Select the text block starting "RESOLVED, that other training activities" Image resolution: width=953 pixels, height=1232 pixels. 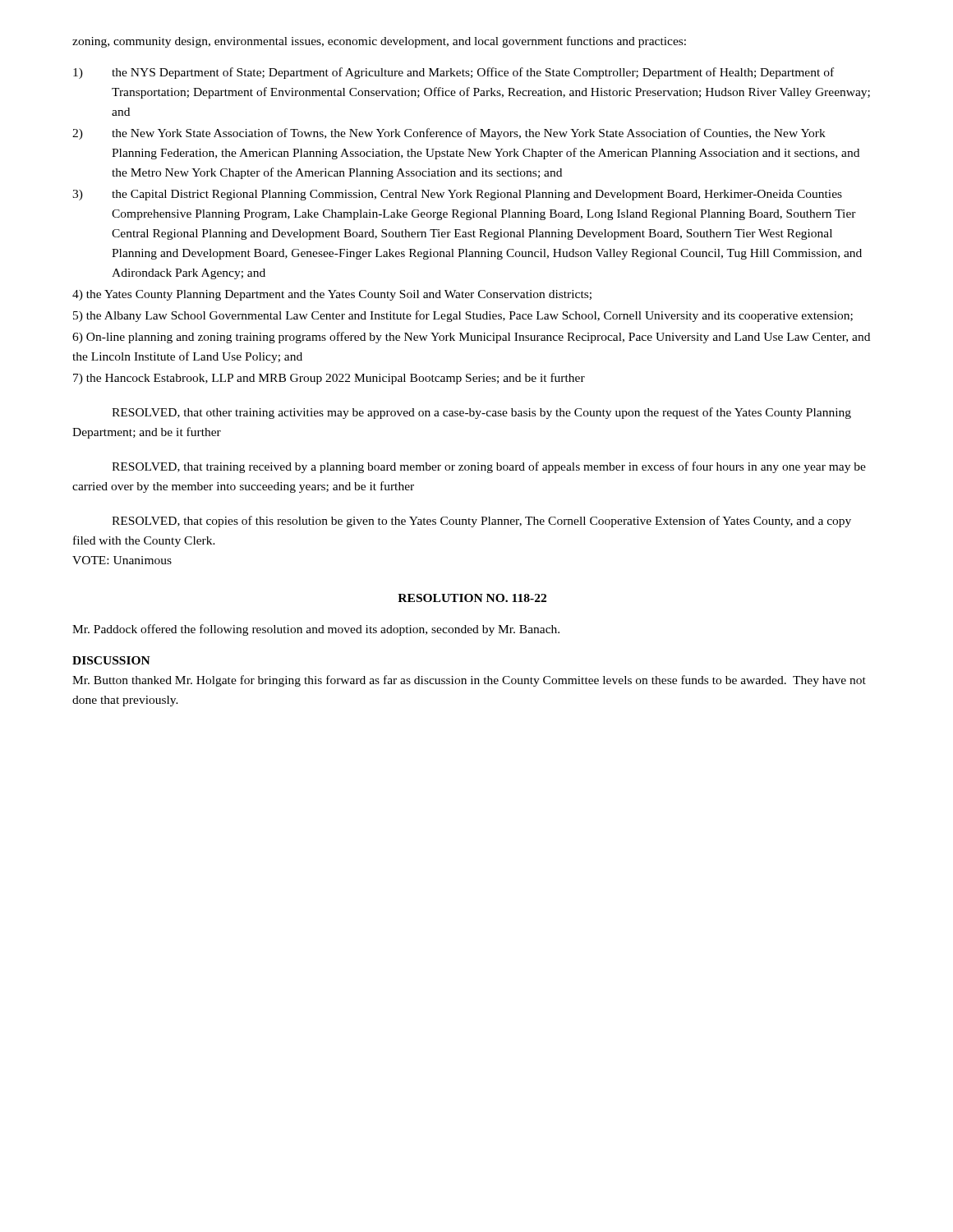tap(462, 422)
